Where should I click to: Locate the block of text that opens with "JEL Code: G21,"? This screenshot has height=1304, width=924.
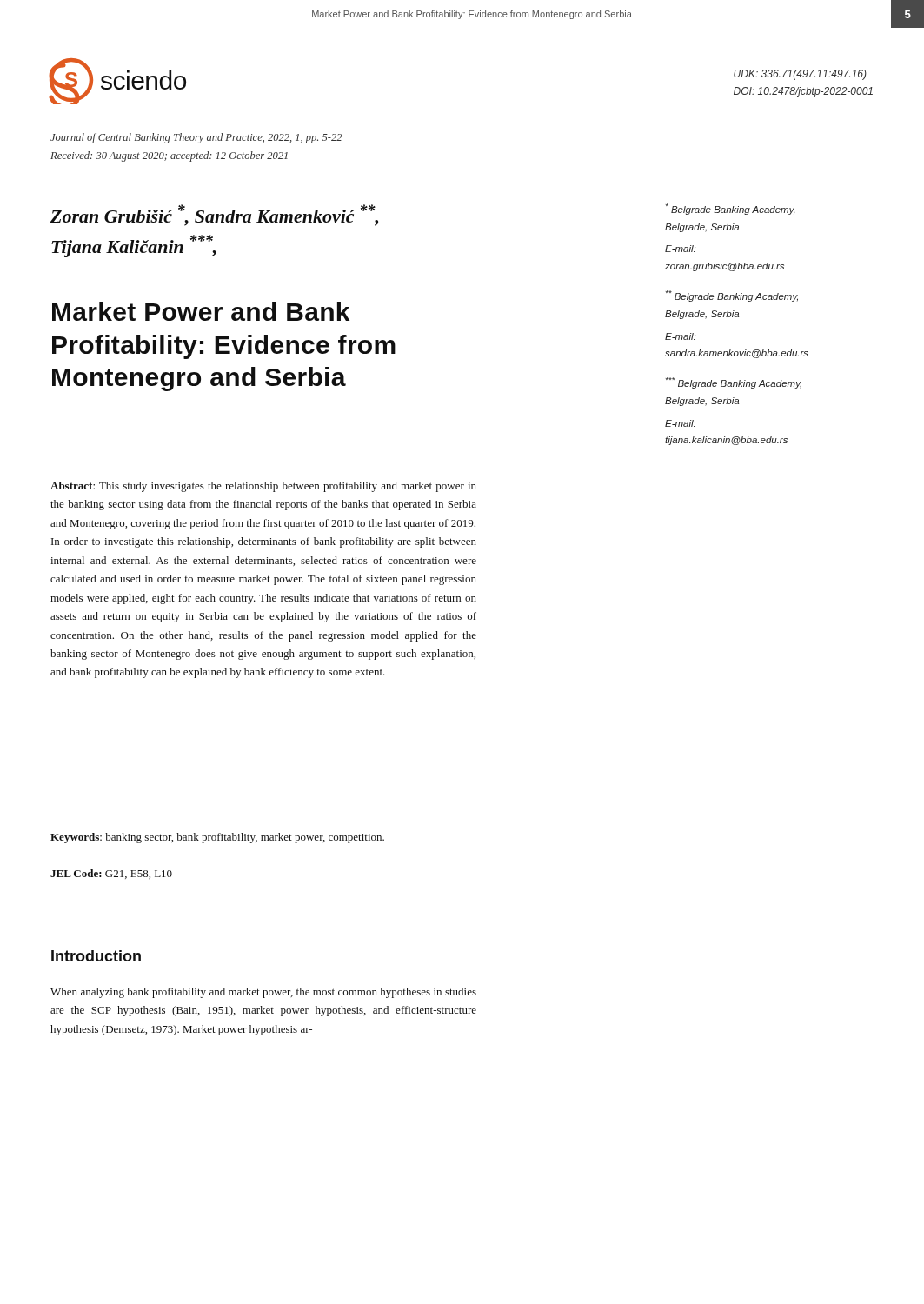pyautogui.click(x=111, y=873)
